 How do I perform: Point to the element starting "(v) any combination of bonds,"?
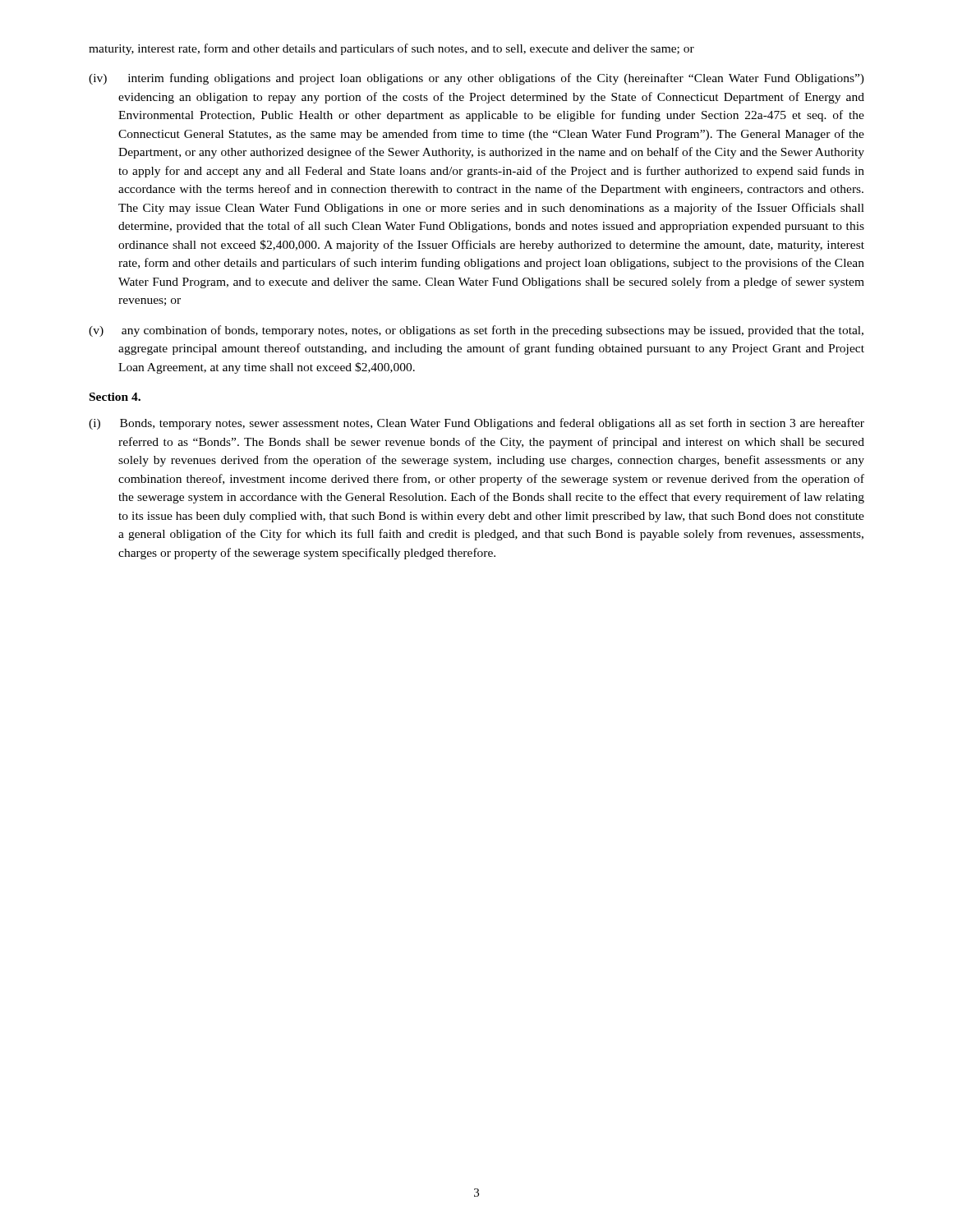tap(476, 348)
